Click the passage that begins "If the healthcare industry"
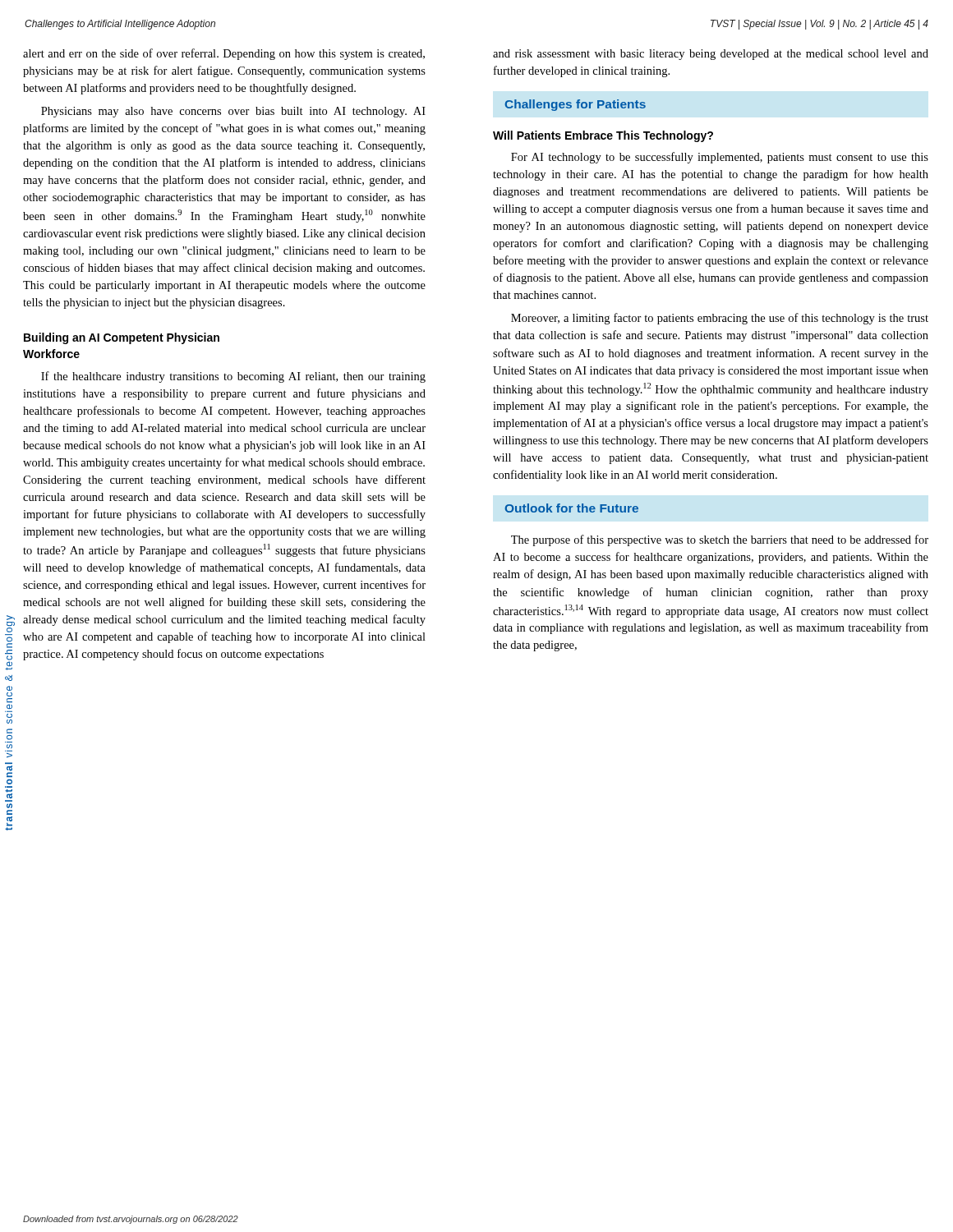Viewport: 953px width, 1232px height. (x=224, y=515)
